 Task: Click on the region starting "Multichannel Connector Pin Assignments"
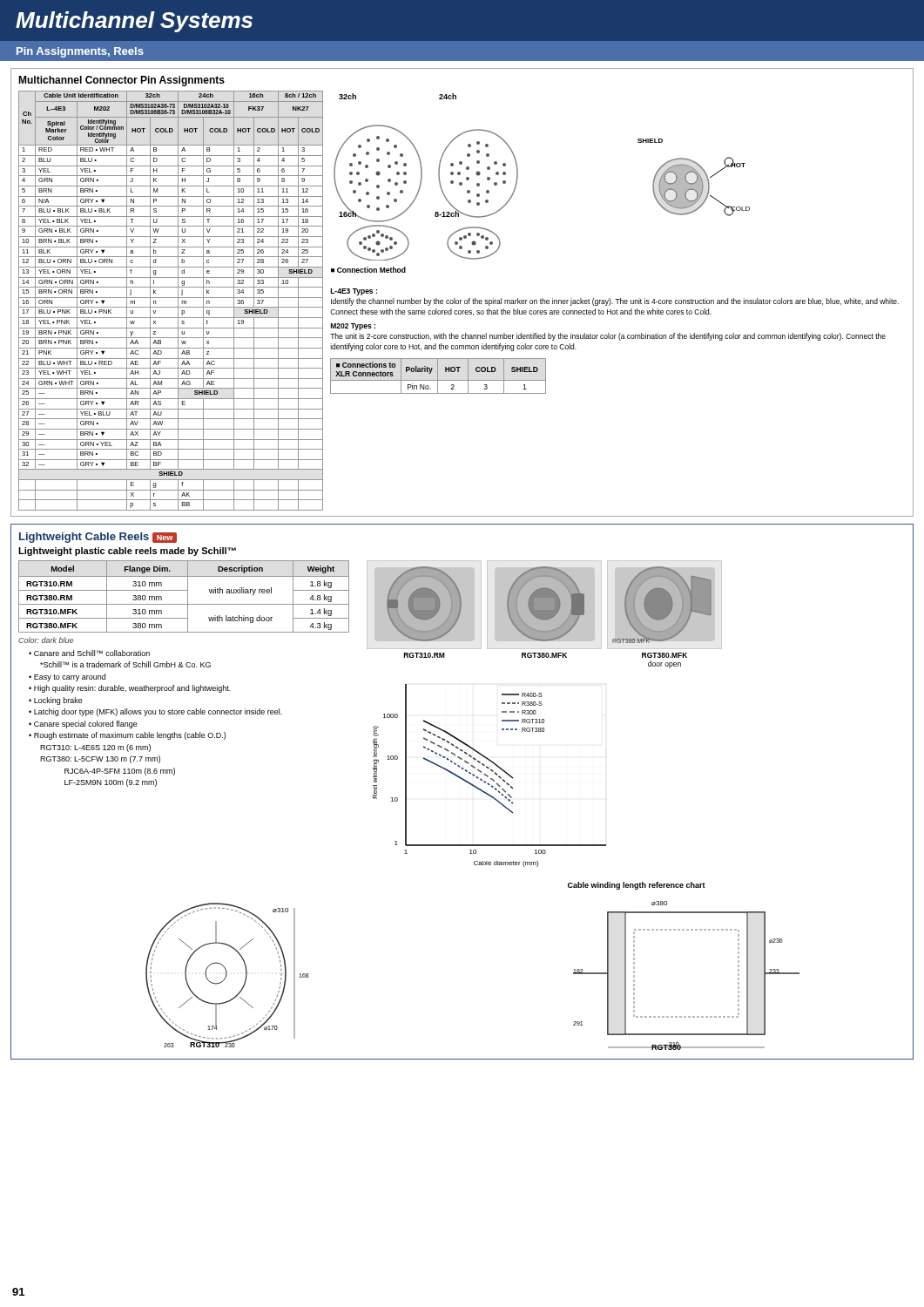[x=121, y=80]
